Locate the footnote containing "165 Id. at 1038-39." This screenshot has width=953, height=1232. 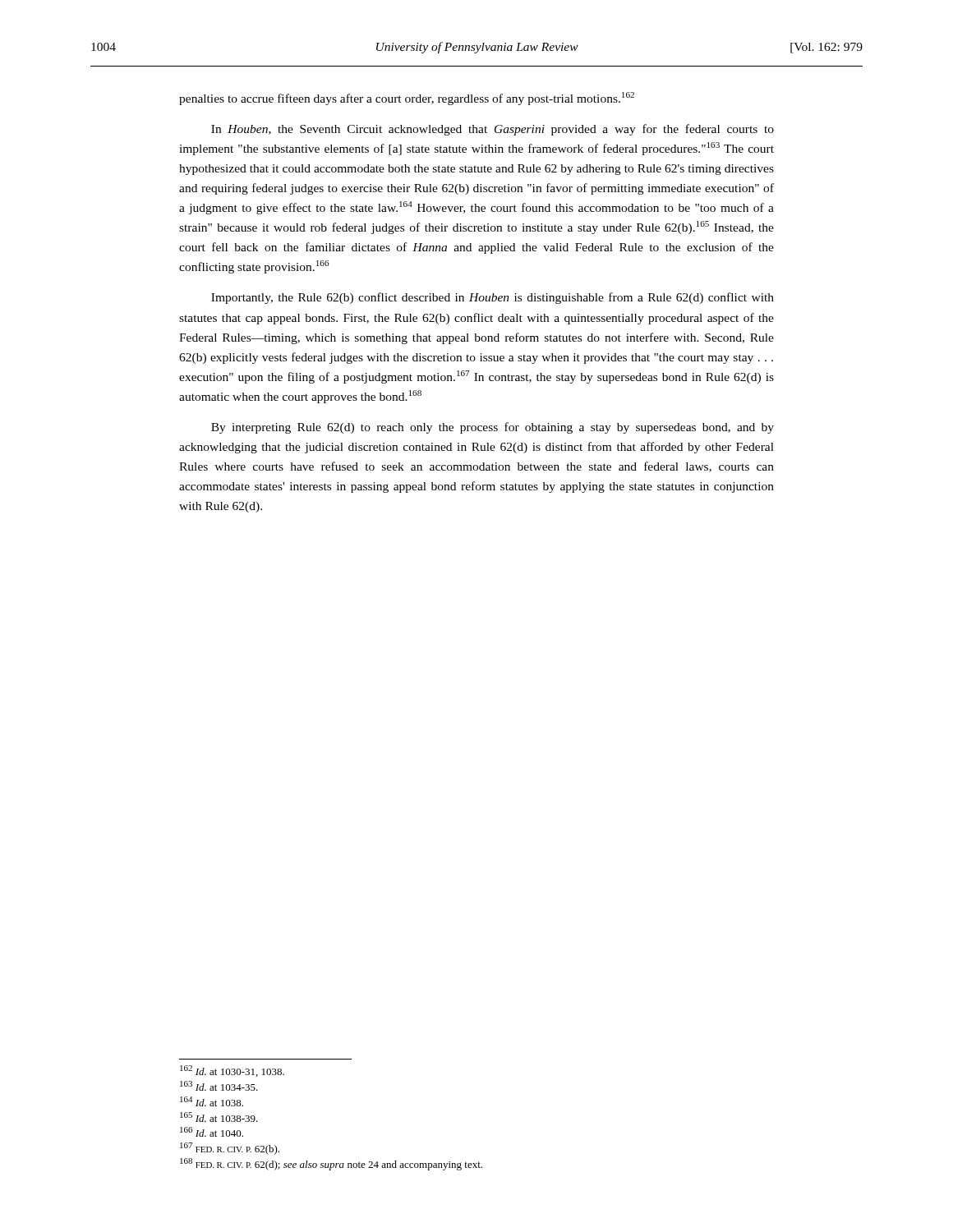tap(219, 1118)
